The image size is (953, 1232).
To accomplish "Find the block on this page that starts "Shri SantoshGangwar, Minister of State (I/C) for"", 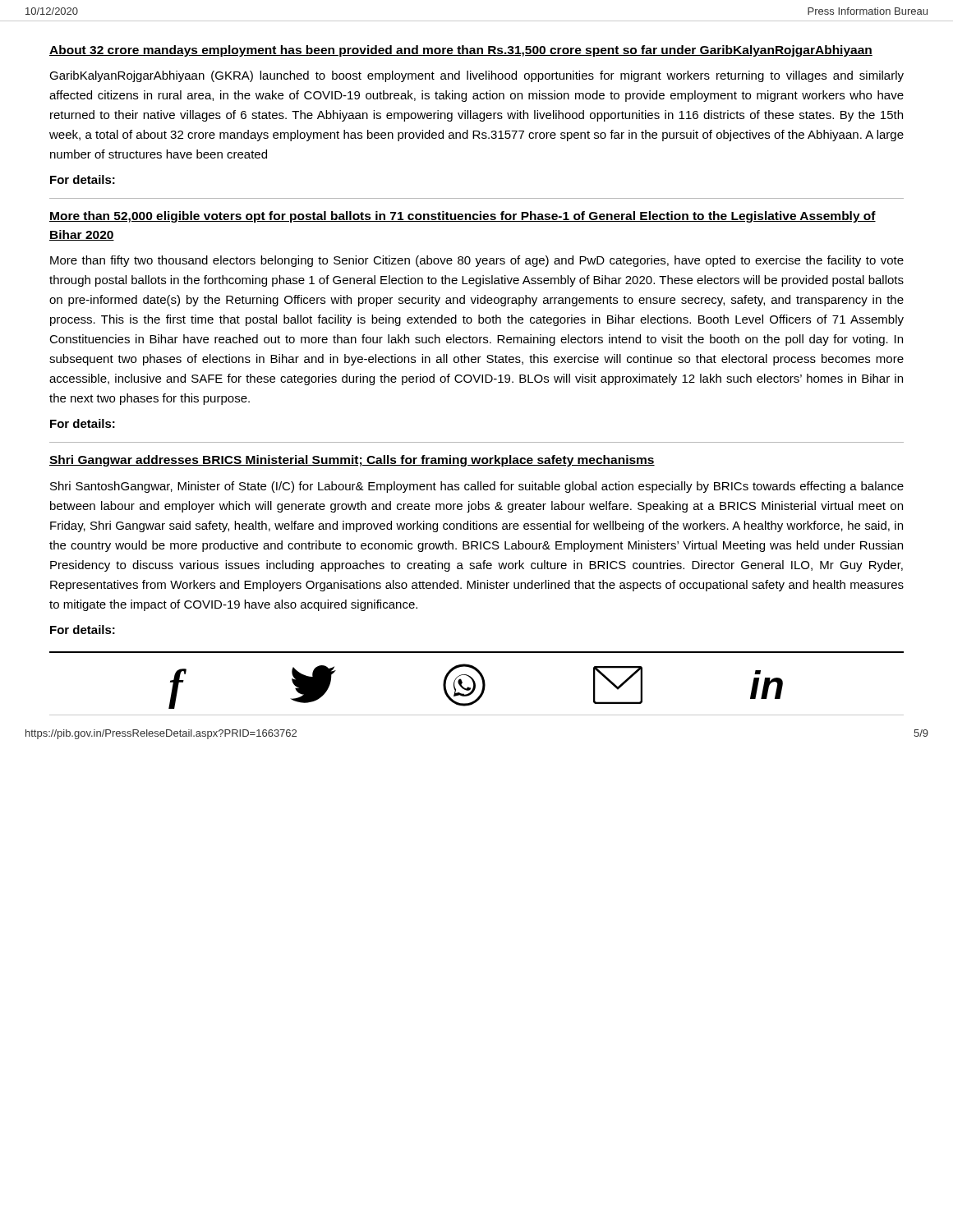I will [x=476, y=545].
